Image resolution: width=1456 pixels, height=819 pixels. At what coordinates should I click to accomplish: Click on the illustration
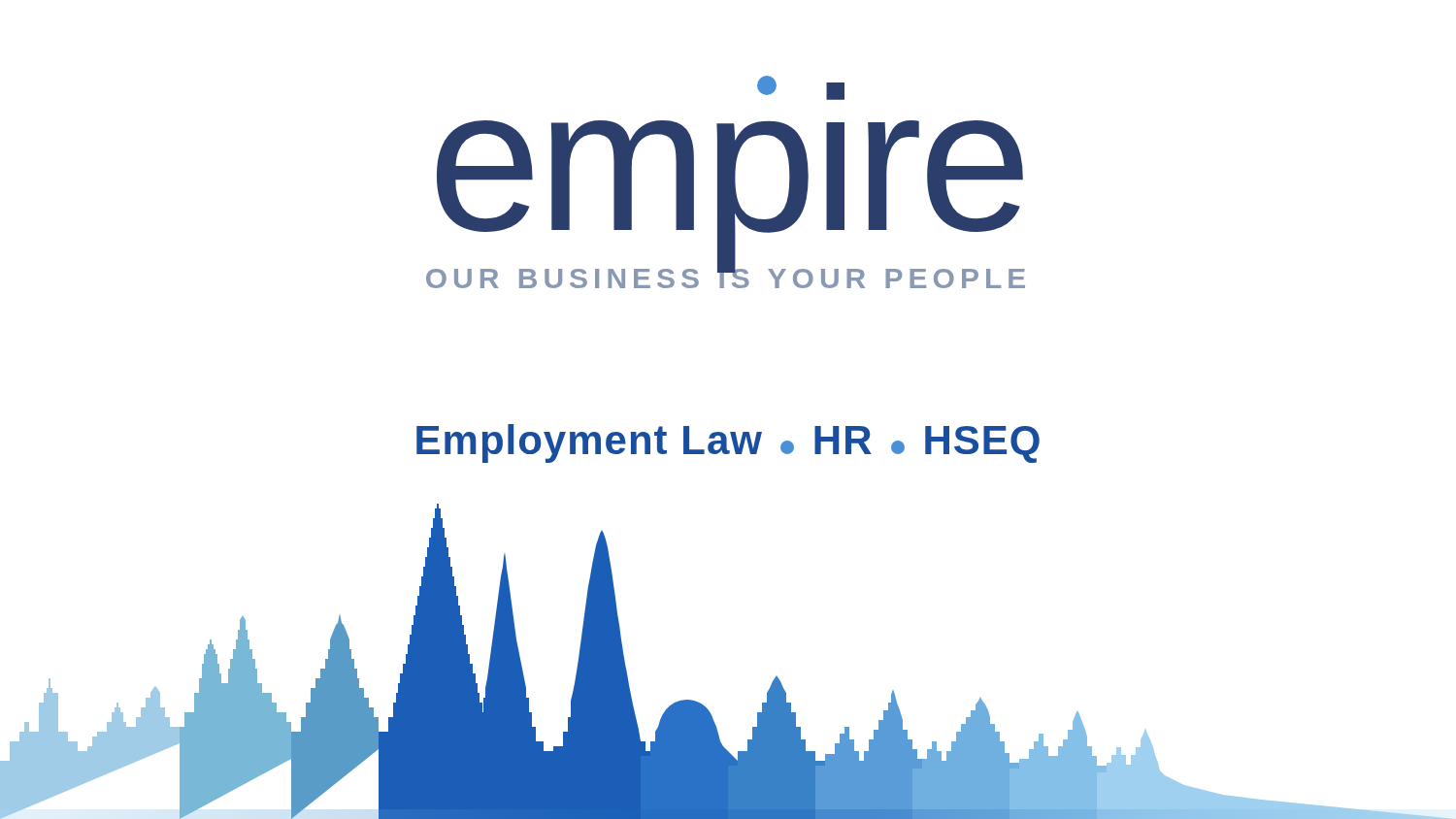[x=728, y=659]
